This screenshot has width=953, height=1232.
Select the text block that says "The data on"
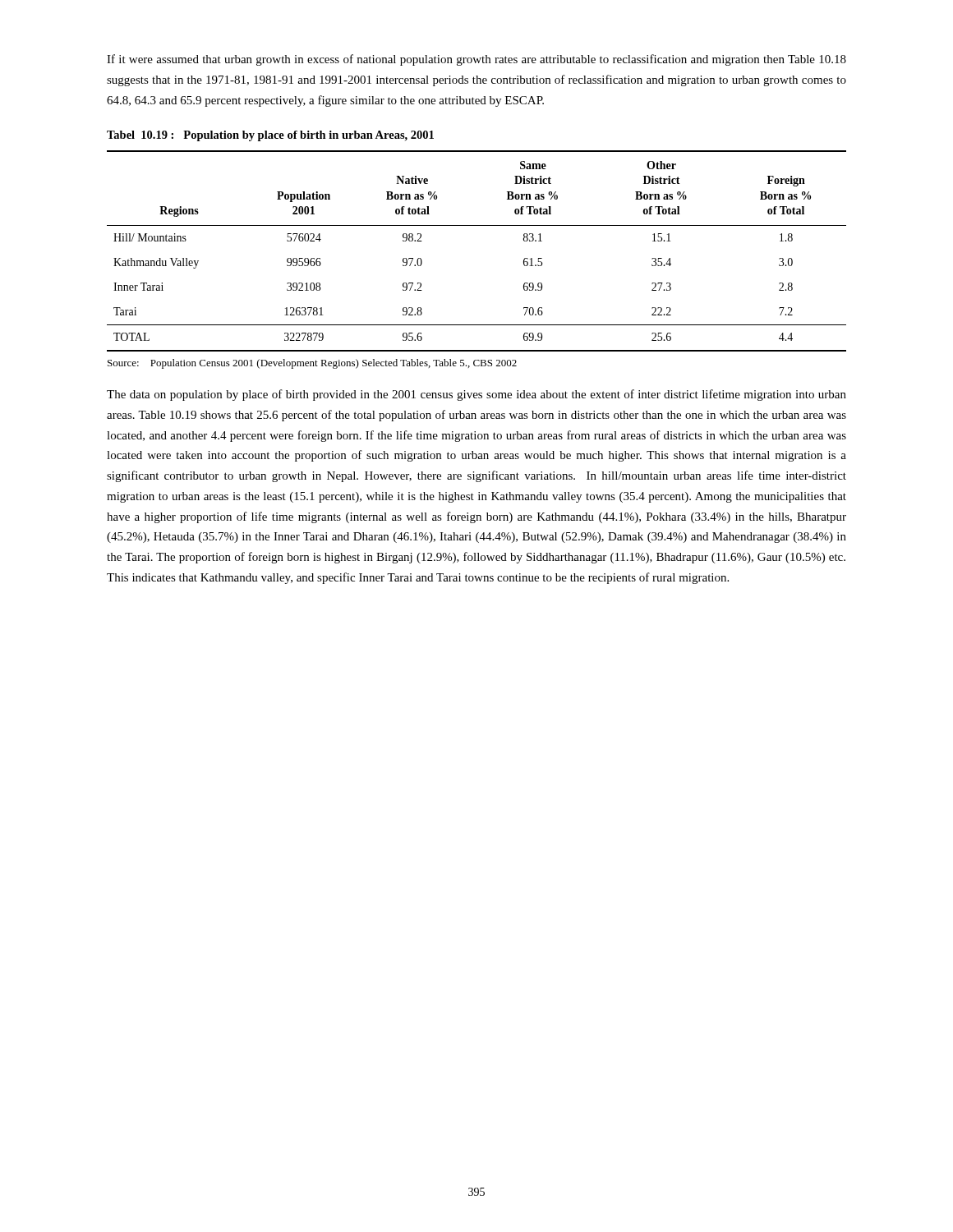pos(476,486)
